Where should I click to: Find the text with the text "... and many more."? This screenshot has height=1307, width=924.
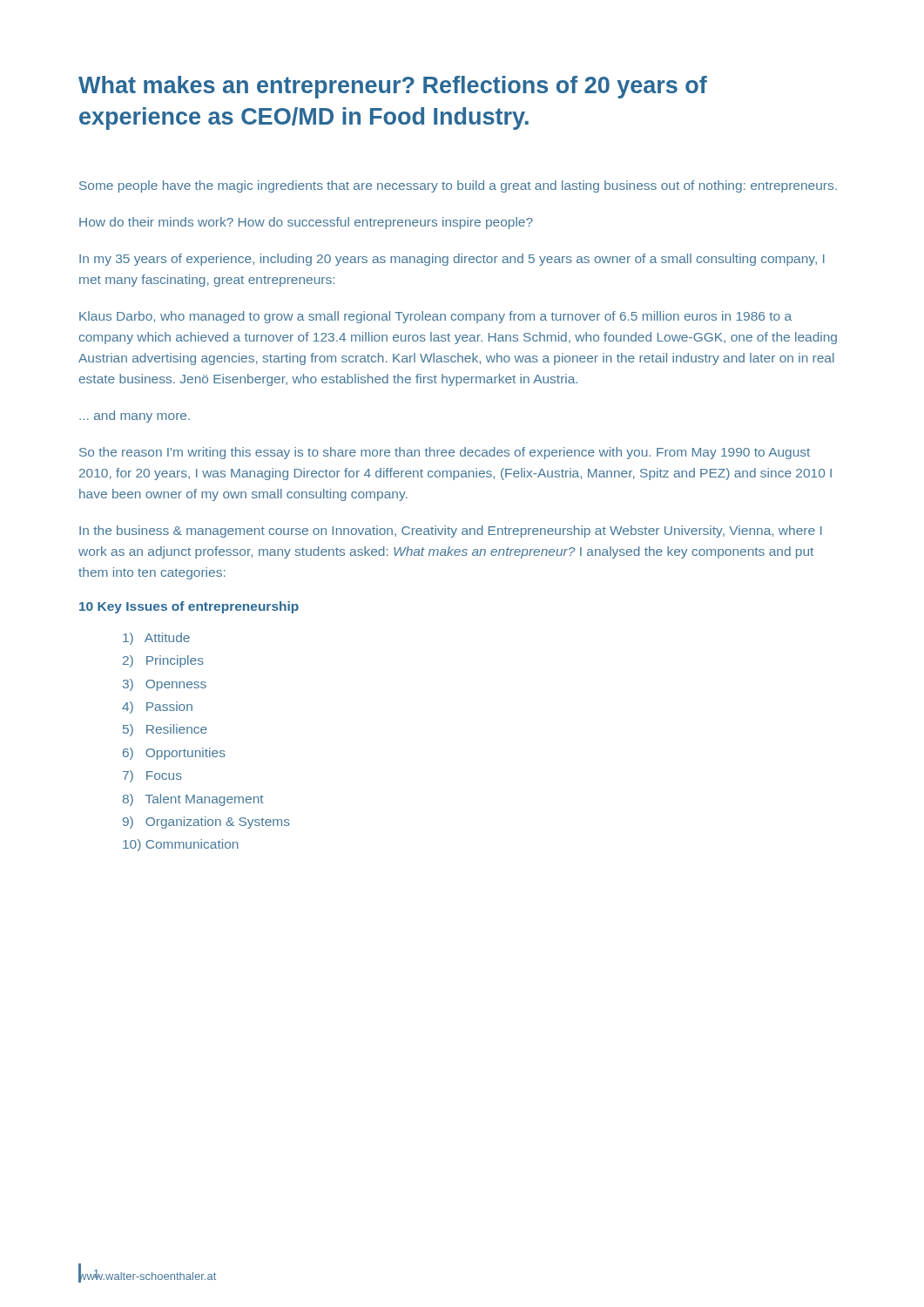click(135, 415)
